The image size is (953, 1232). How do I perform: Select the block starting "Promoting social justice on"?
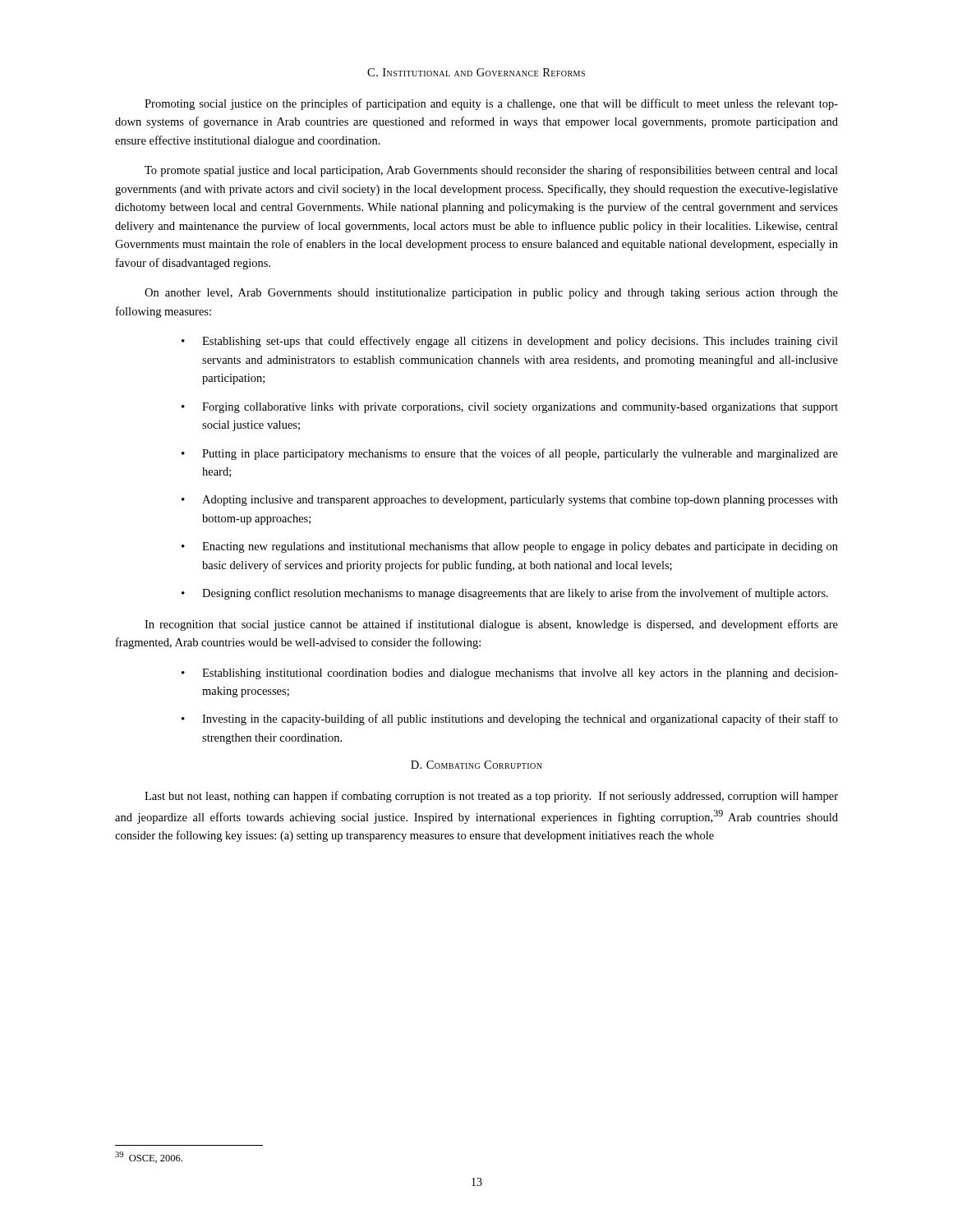(476, 122)
